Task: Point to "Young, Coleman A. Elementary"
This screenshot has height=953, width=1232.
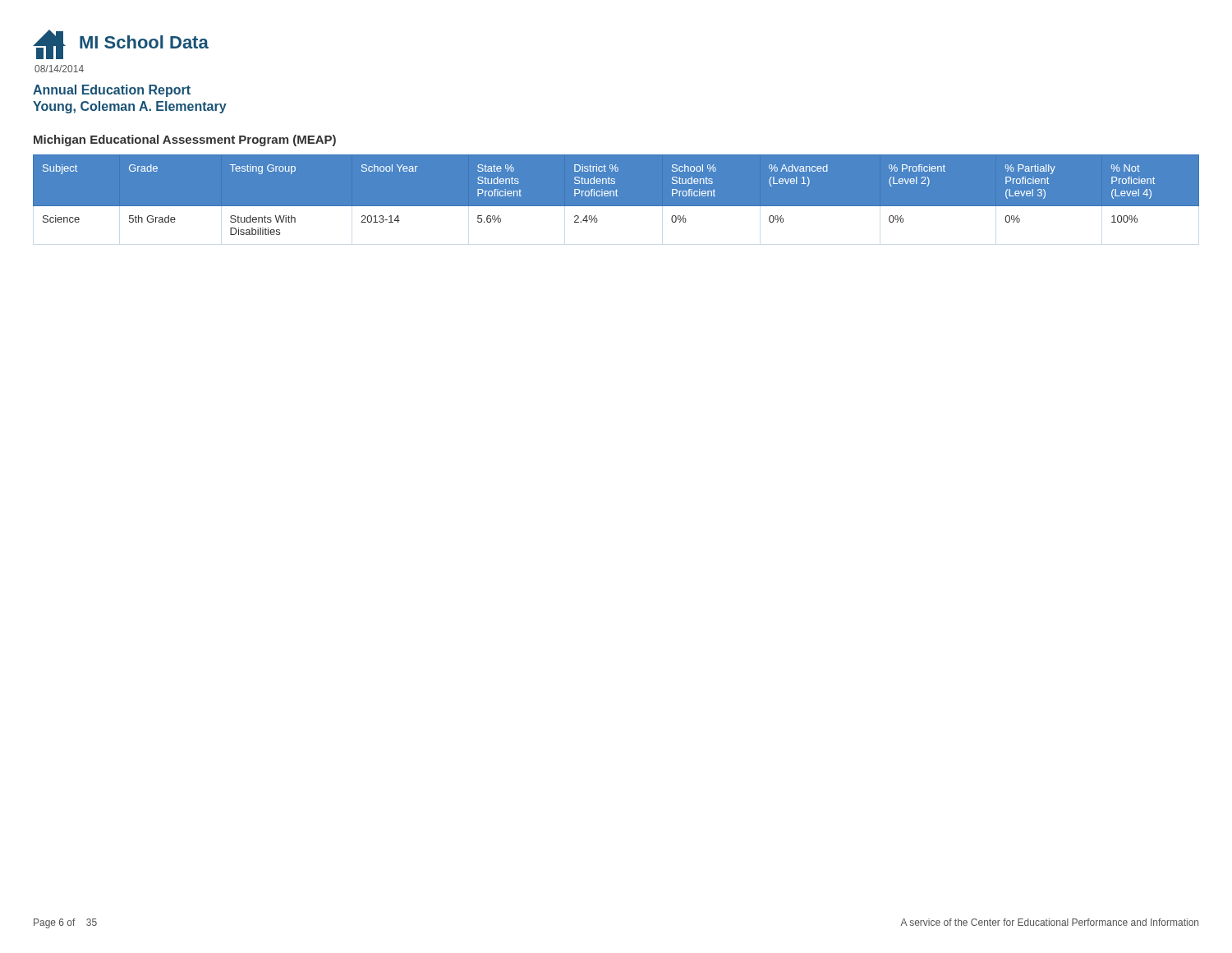Action: click(130, 106)
